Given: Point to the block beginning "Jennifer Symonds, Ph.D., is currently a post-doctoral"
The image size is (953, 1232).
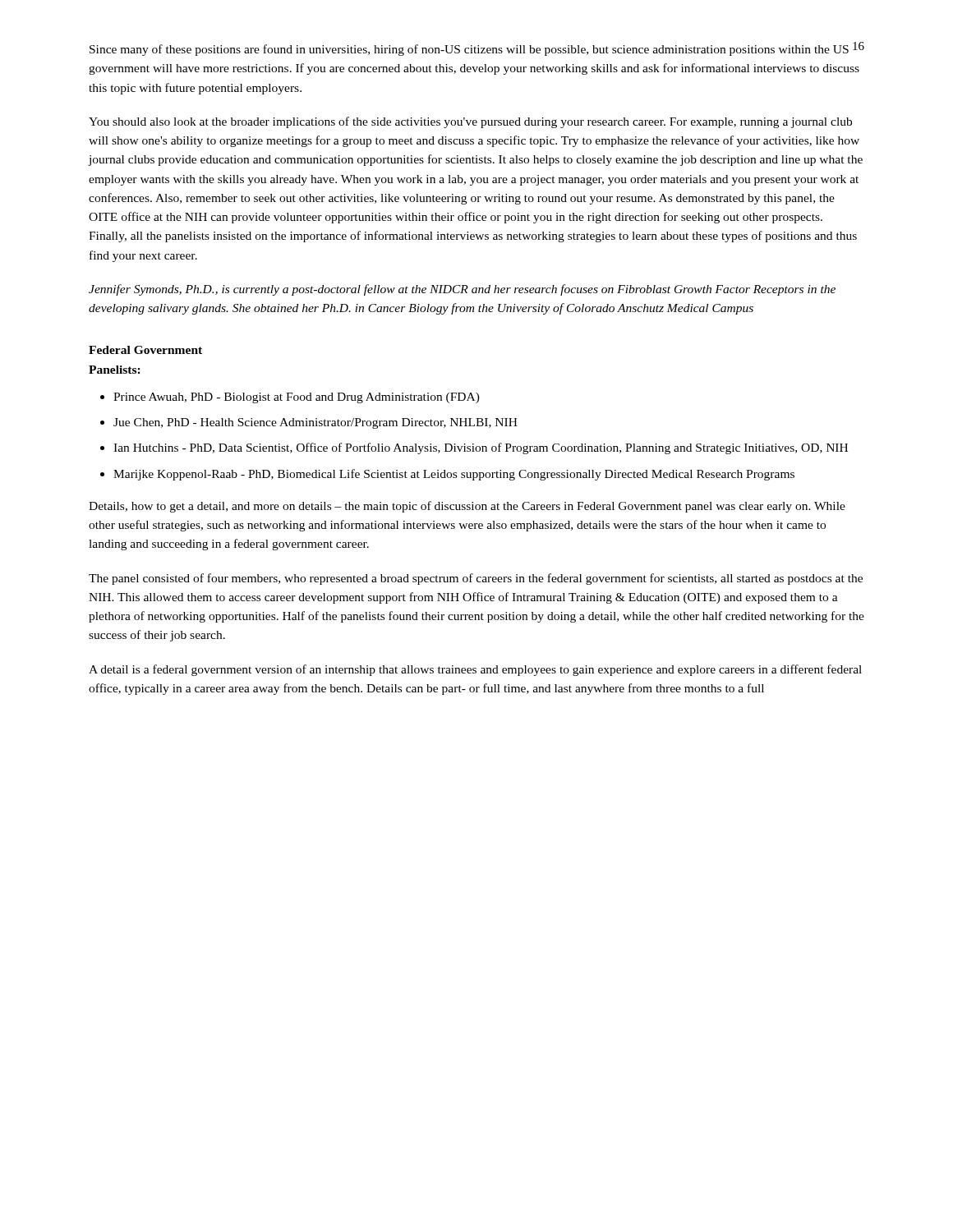Looking at the screenshot, I should pos(476,298).
